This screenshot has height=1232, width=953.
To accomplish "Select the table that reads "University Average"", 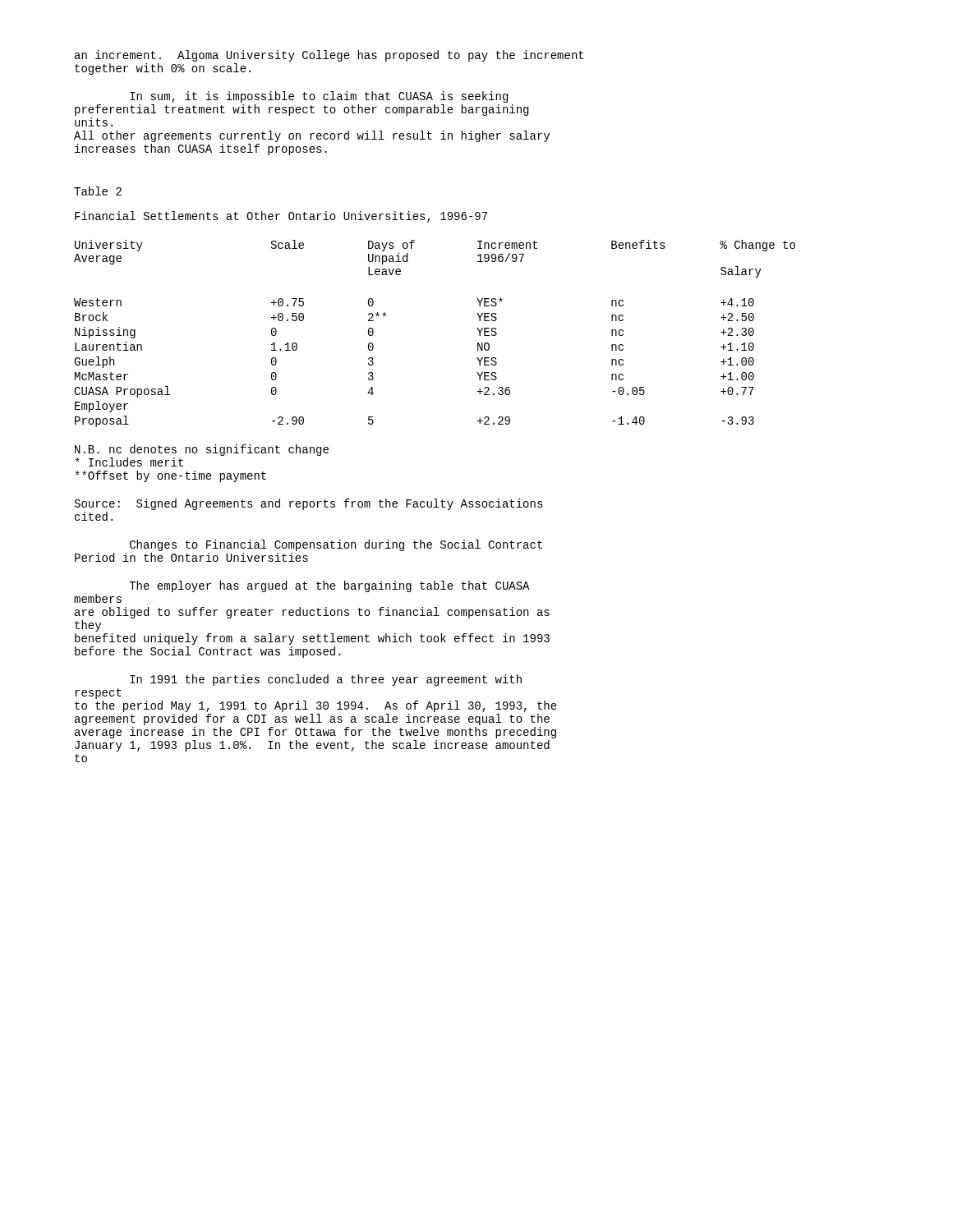I will pos(476,333).
